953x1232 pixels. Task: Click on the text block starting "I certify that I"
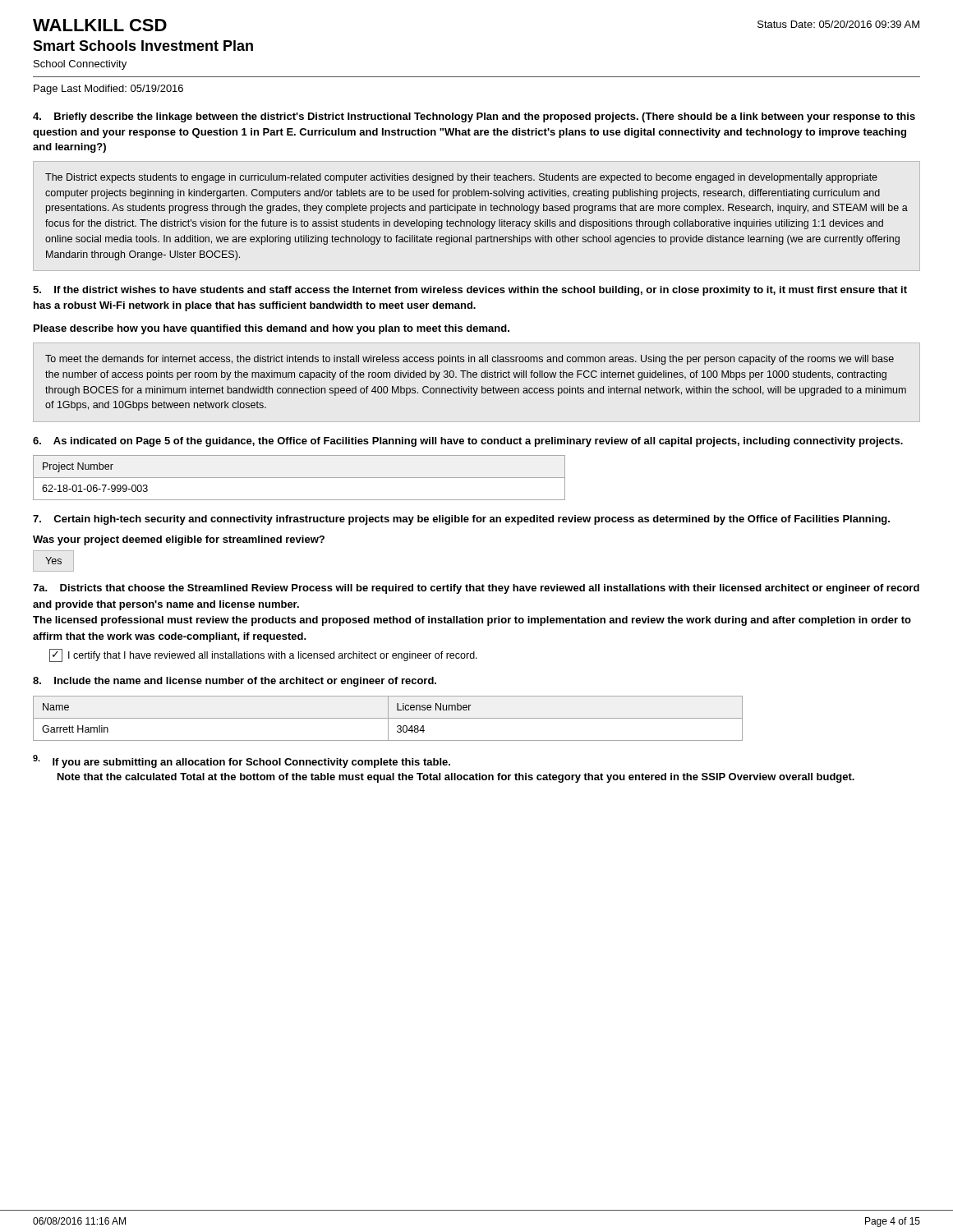click(264, 656)
